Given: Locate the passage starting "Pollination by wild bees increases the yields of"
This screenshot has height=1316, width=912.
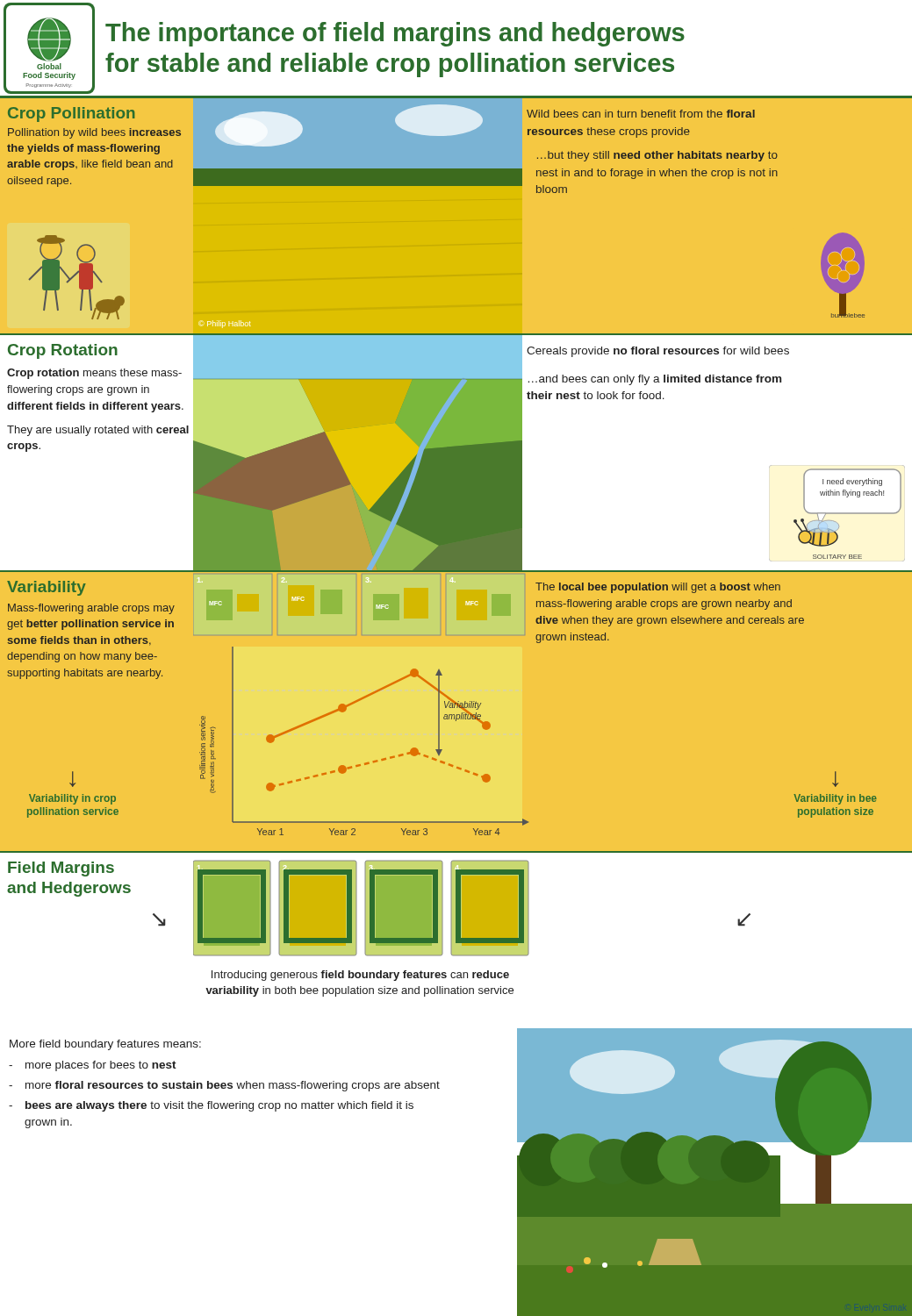Looking at the screenshot, I should click(x=94, y=156).
